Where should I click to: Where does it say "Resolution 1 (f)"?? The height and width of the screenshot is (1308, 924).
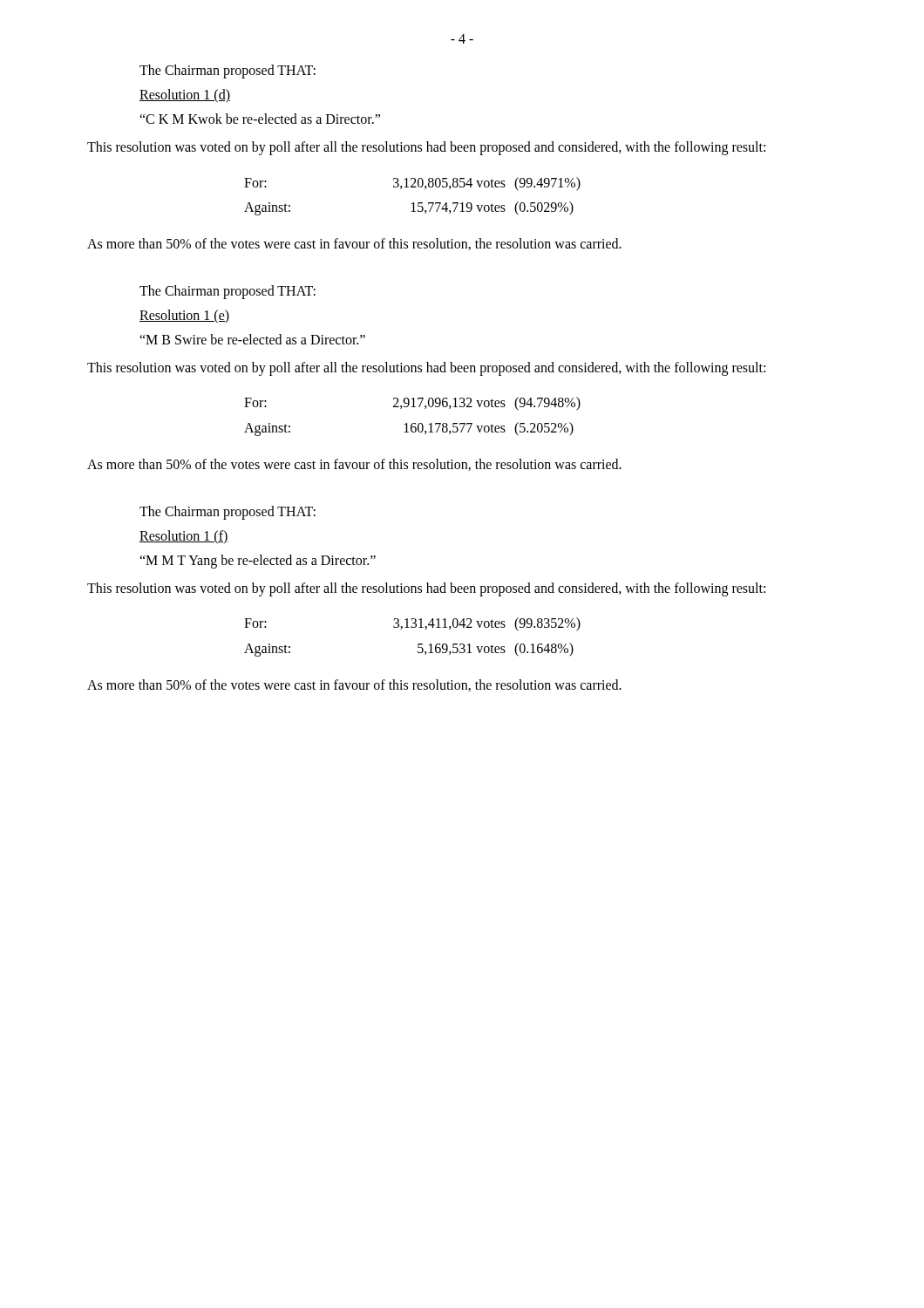tap(184, 535)
